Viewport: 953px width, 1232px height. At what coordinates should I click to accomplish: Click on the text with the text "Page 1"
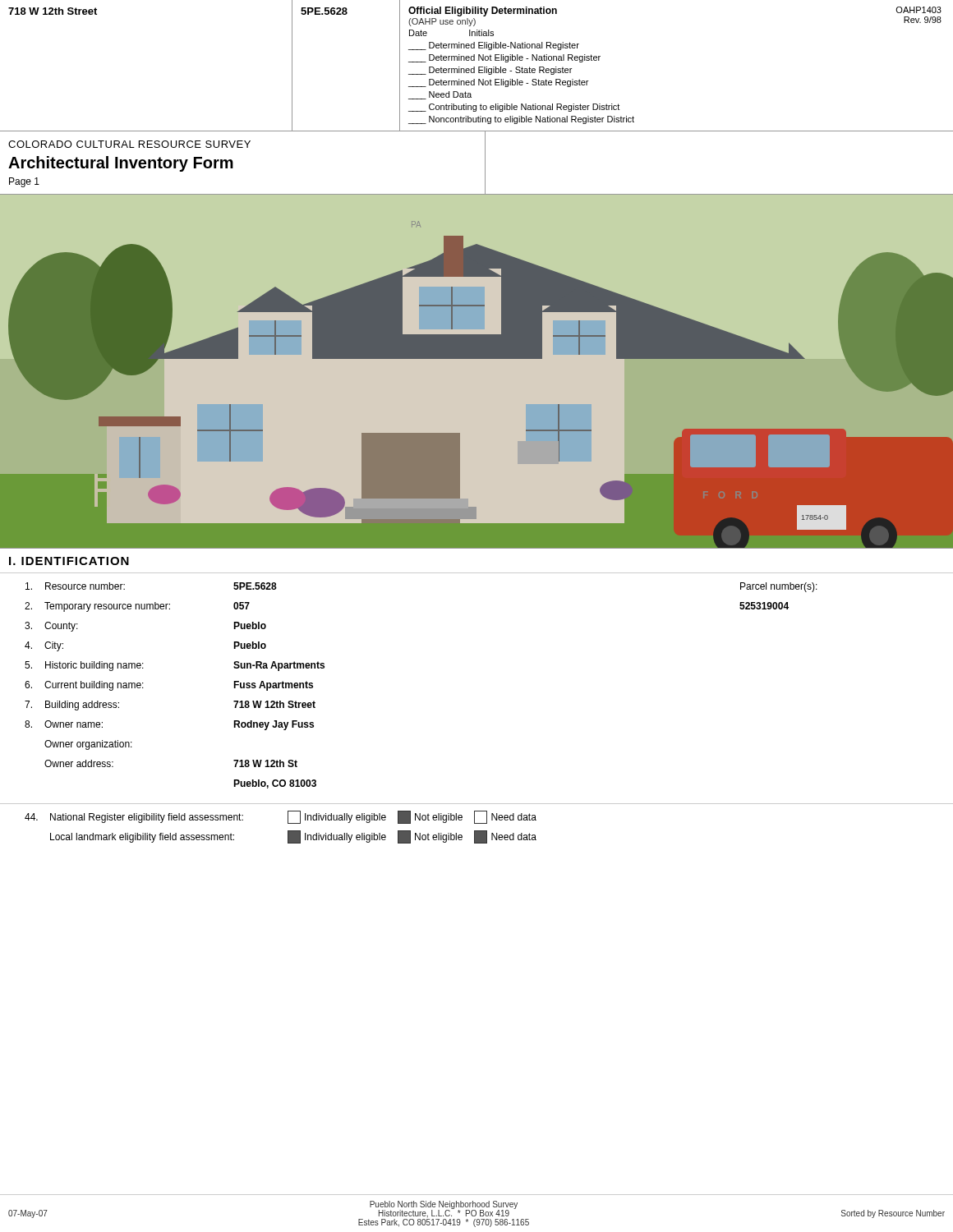24,182
